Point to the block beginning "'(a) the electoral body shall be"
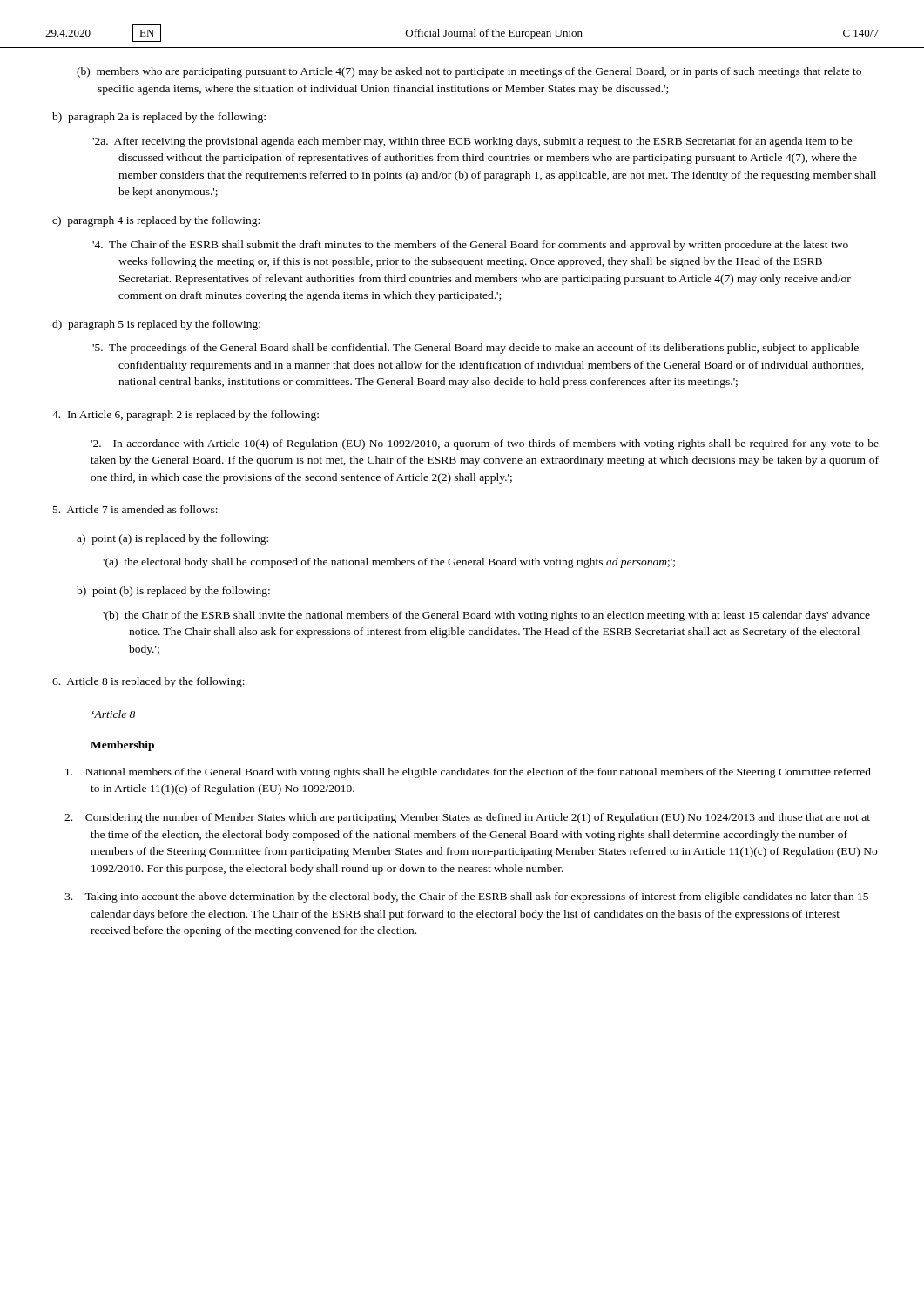Screen dimensions: 1307x924 (389, 562)
